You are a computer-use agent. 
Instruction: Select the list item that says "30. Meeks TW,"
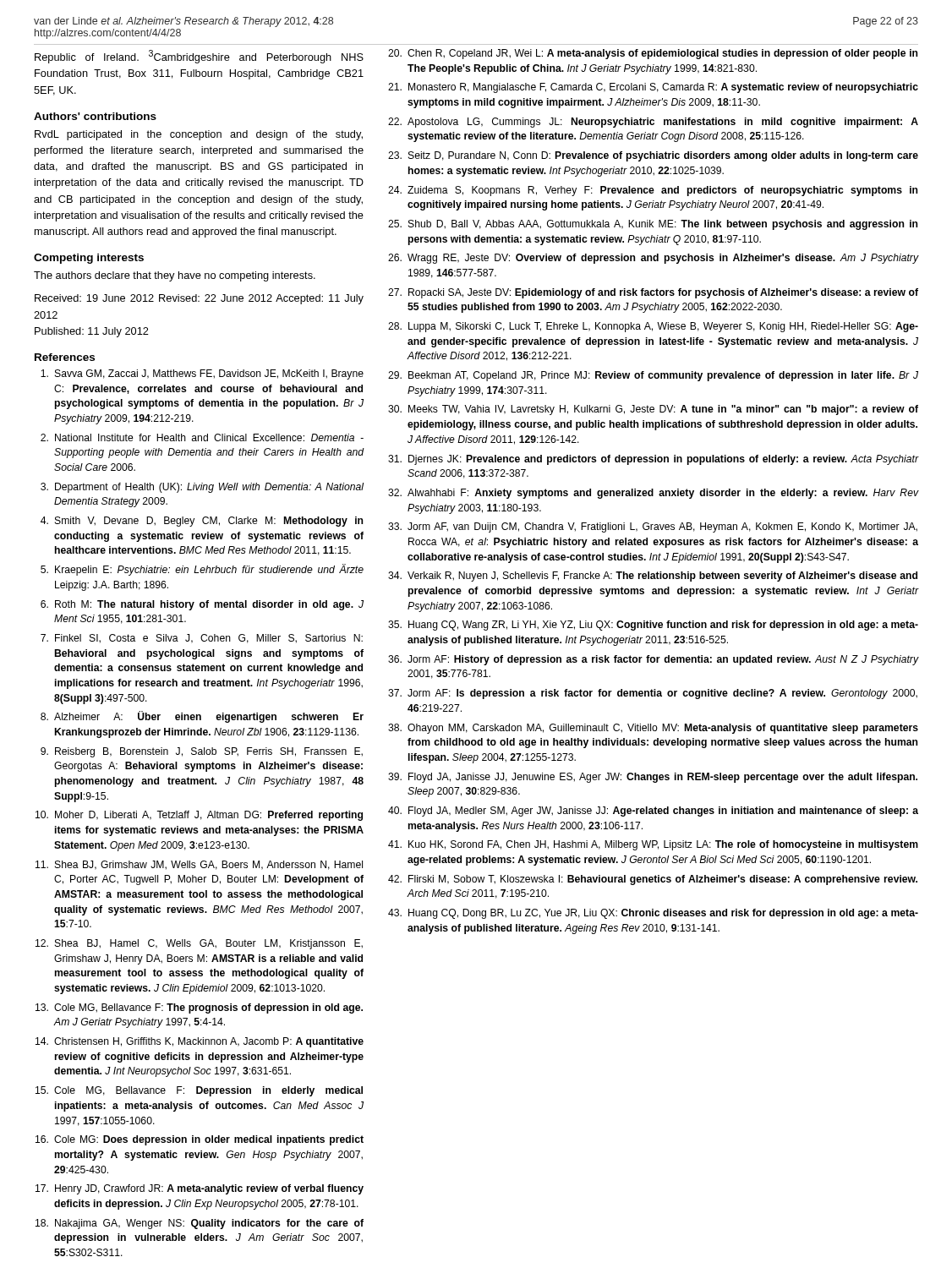653,425
